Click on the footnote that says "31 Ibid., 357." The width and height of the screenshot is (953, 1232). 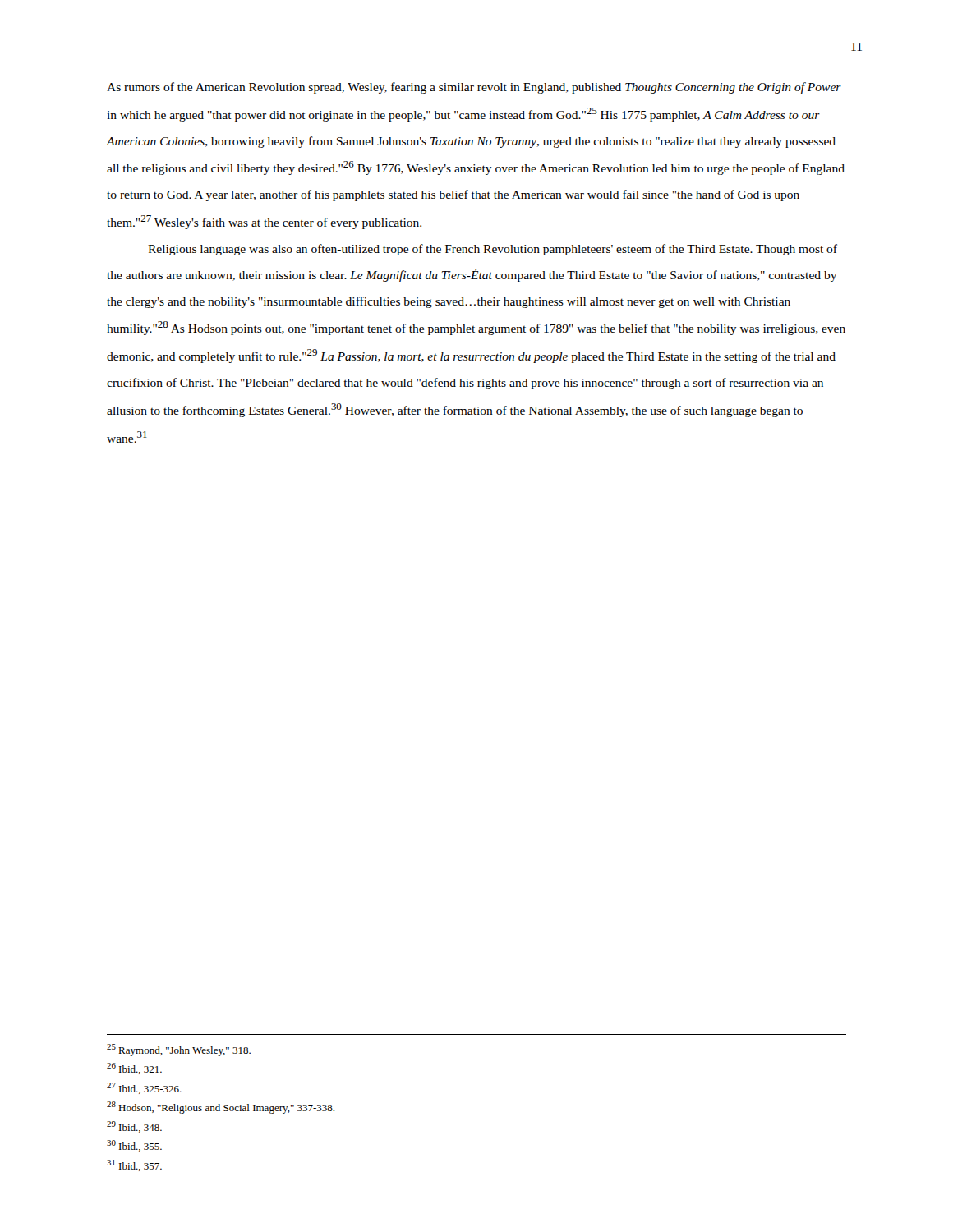(x=135, y=1164)
